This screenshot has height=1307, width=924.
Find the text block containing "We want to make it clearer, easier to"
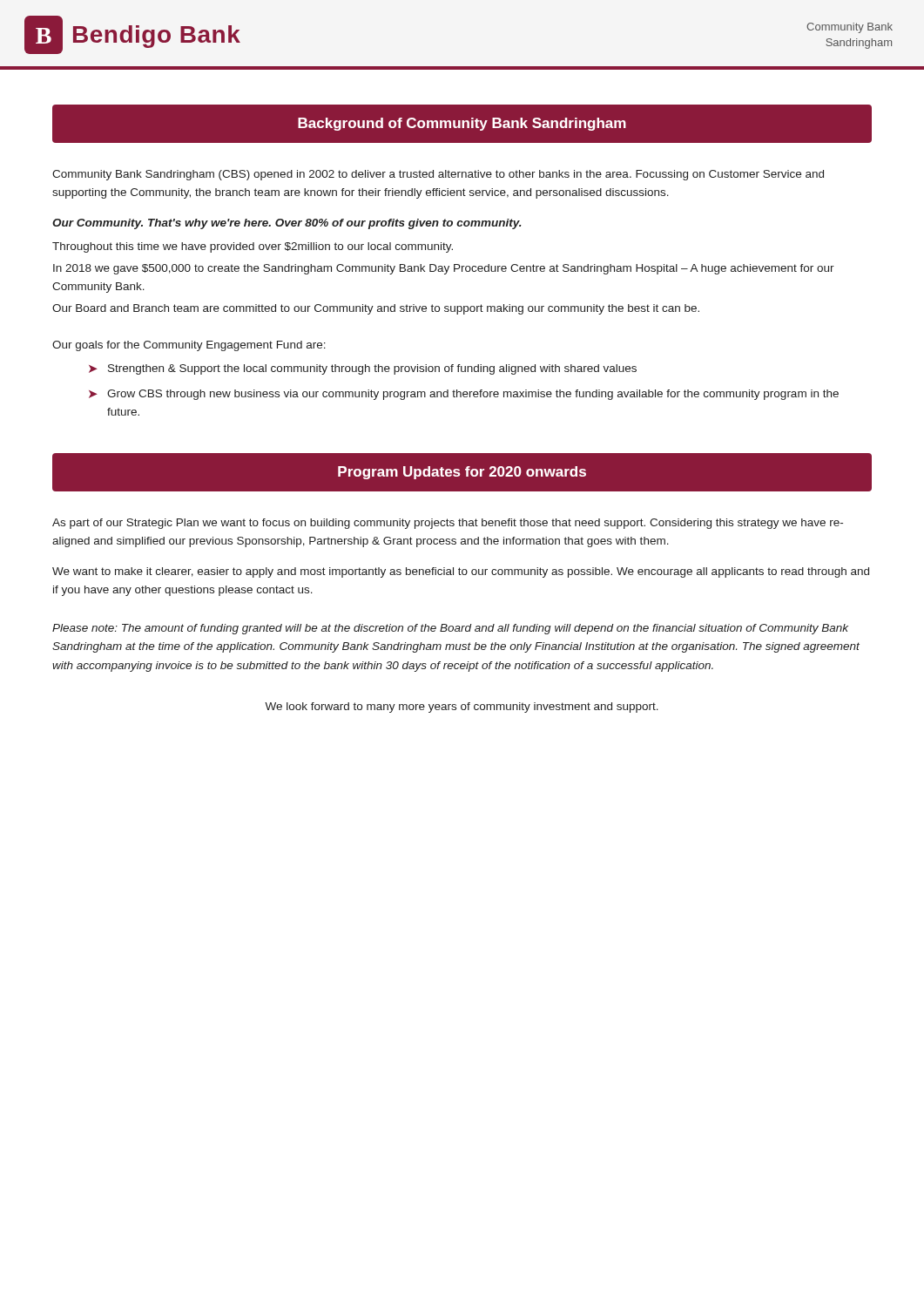click(x=461, y=580)
